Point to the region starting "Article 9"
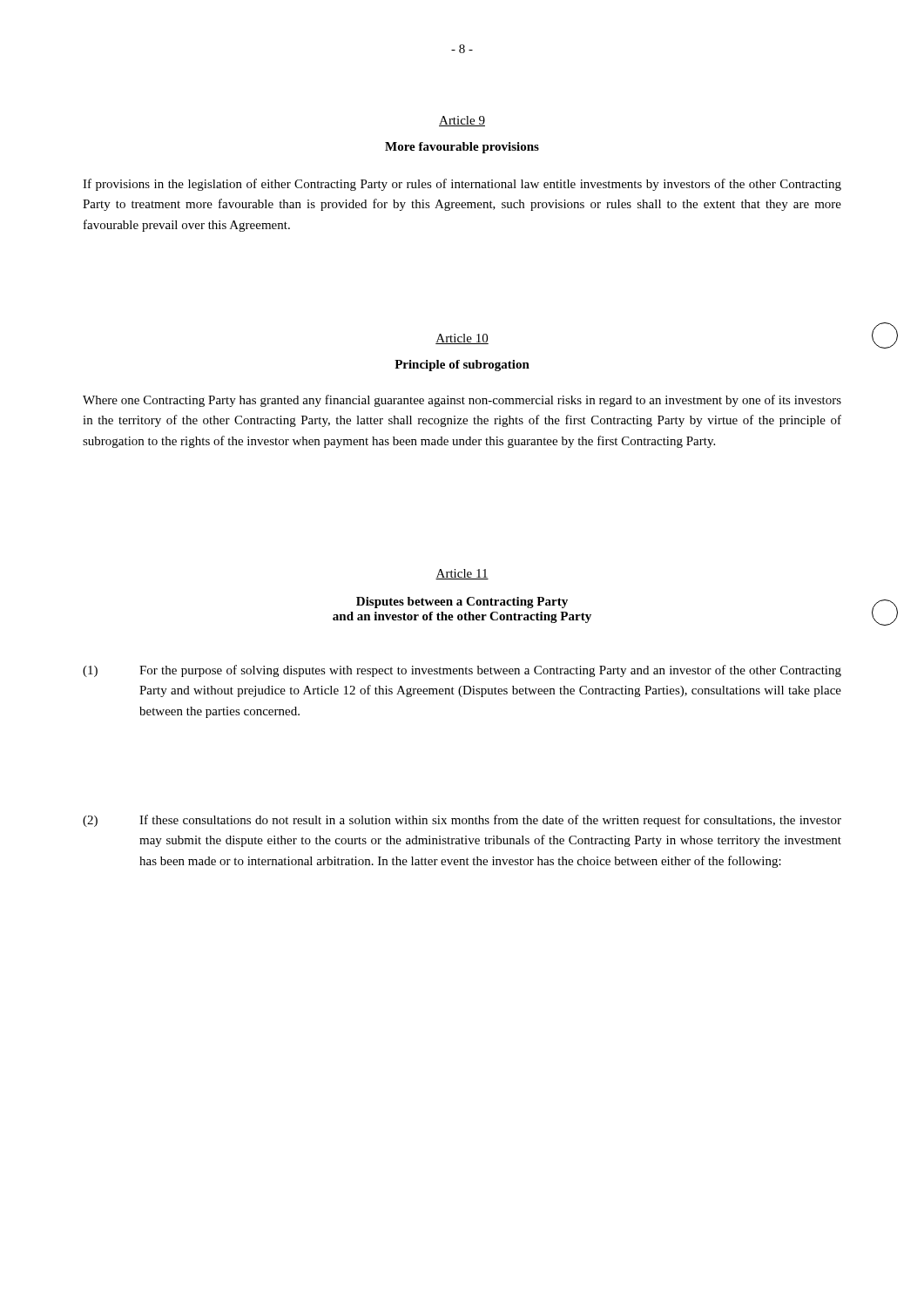 pos(462,120)
